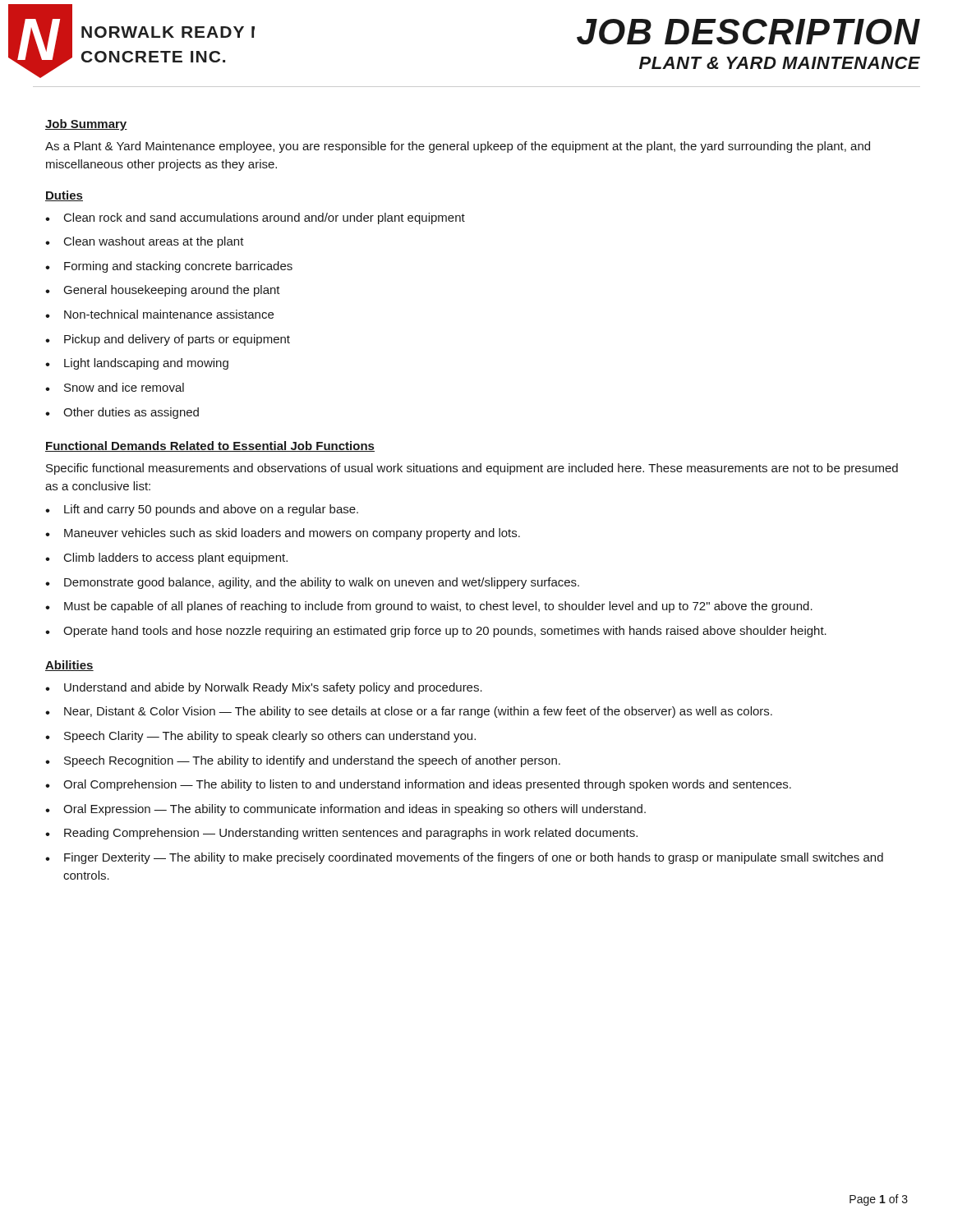Screen dimensions: 1232x953
Task: Select the block starting "•Climb ladders to access plant equipment."
Action: point(166,559)
